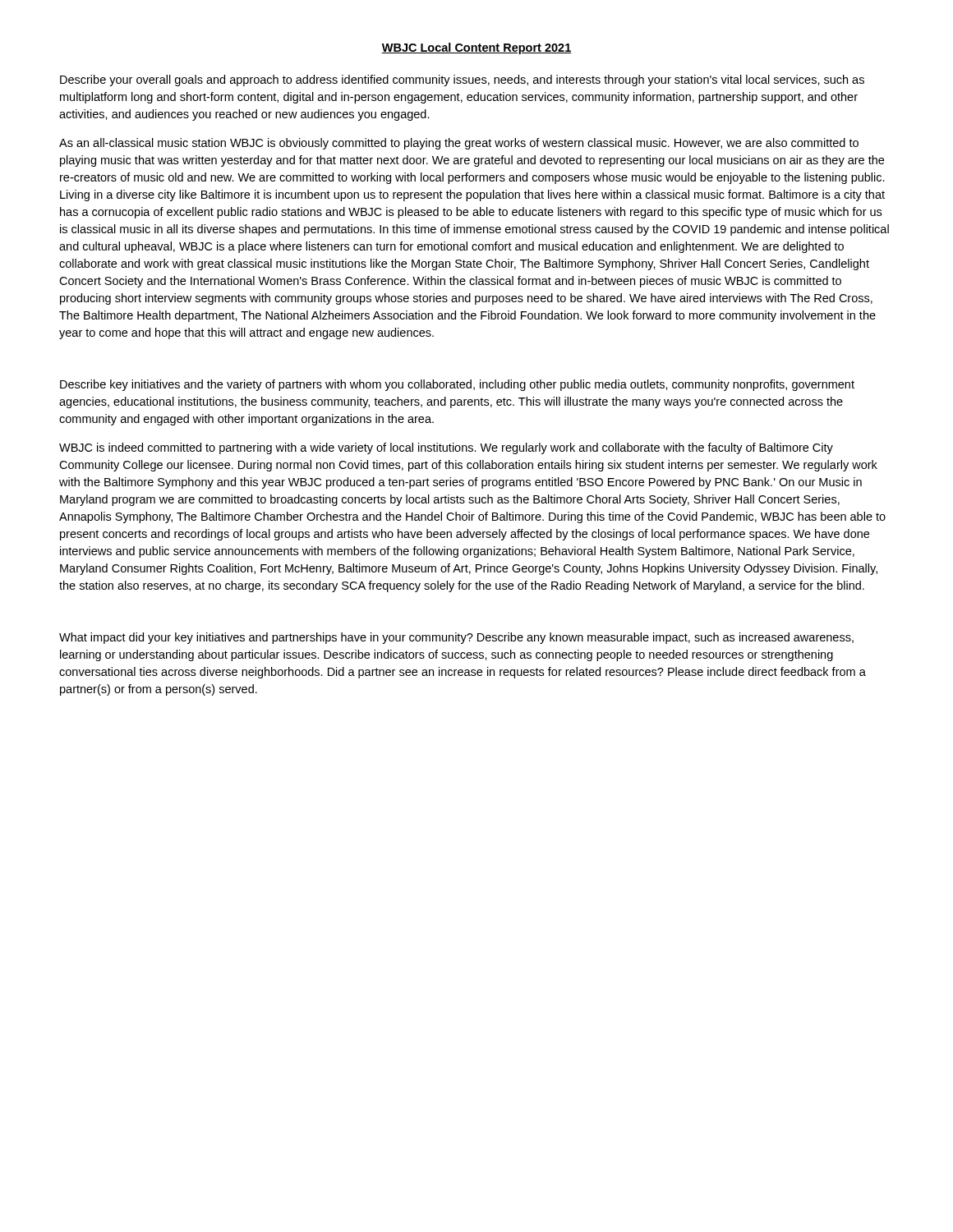Viewport: 953px width, 1232px height.
Task: Find the passage starting "What impact did your key"
Action: 462,664
